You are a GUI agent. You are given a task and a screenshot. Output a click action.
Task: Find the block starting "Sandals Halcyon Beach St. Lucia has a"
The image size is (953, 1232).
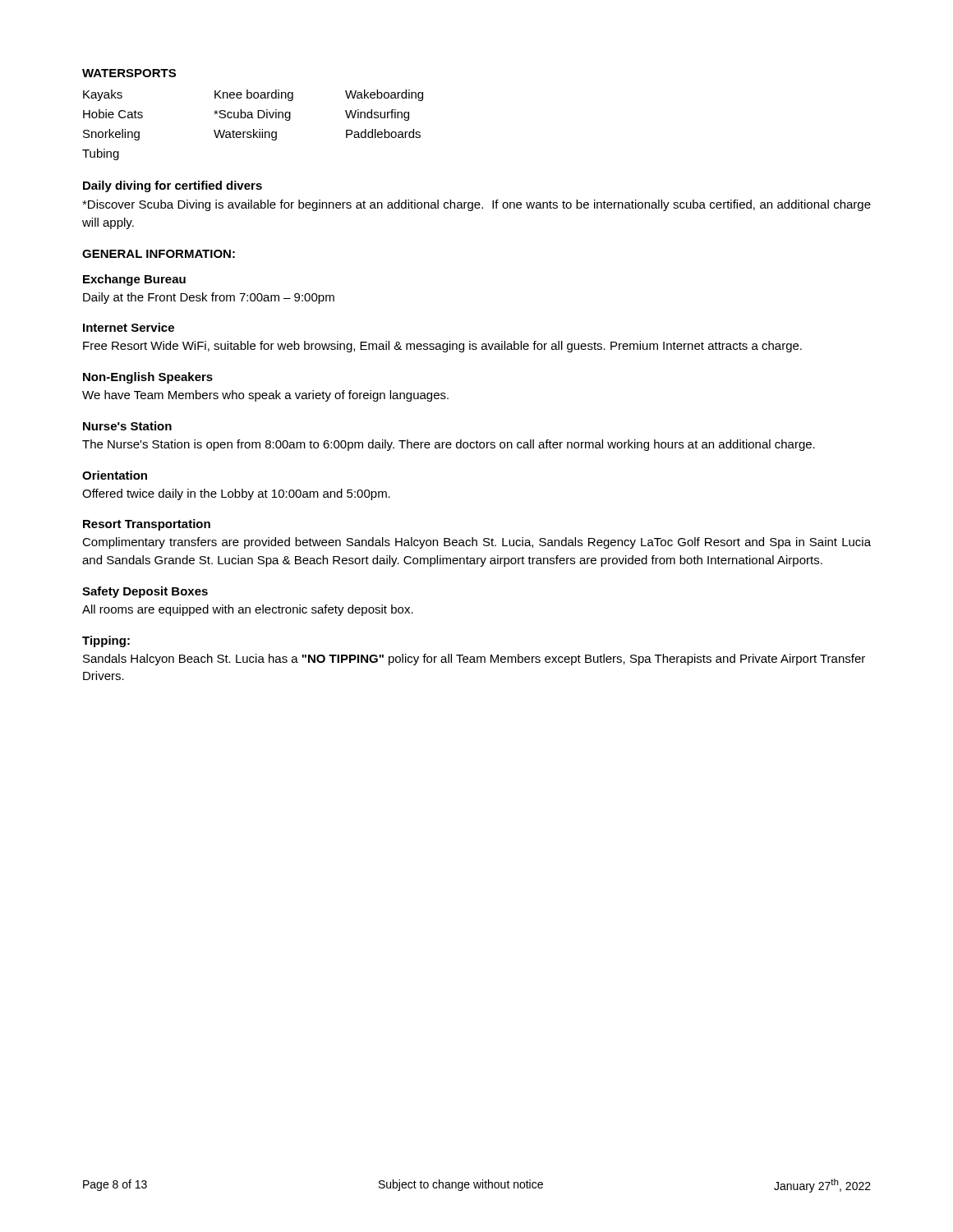click(x=474, y=667)
